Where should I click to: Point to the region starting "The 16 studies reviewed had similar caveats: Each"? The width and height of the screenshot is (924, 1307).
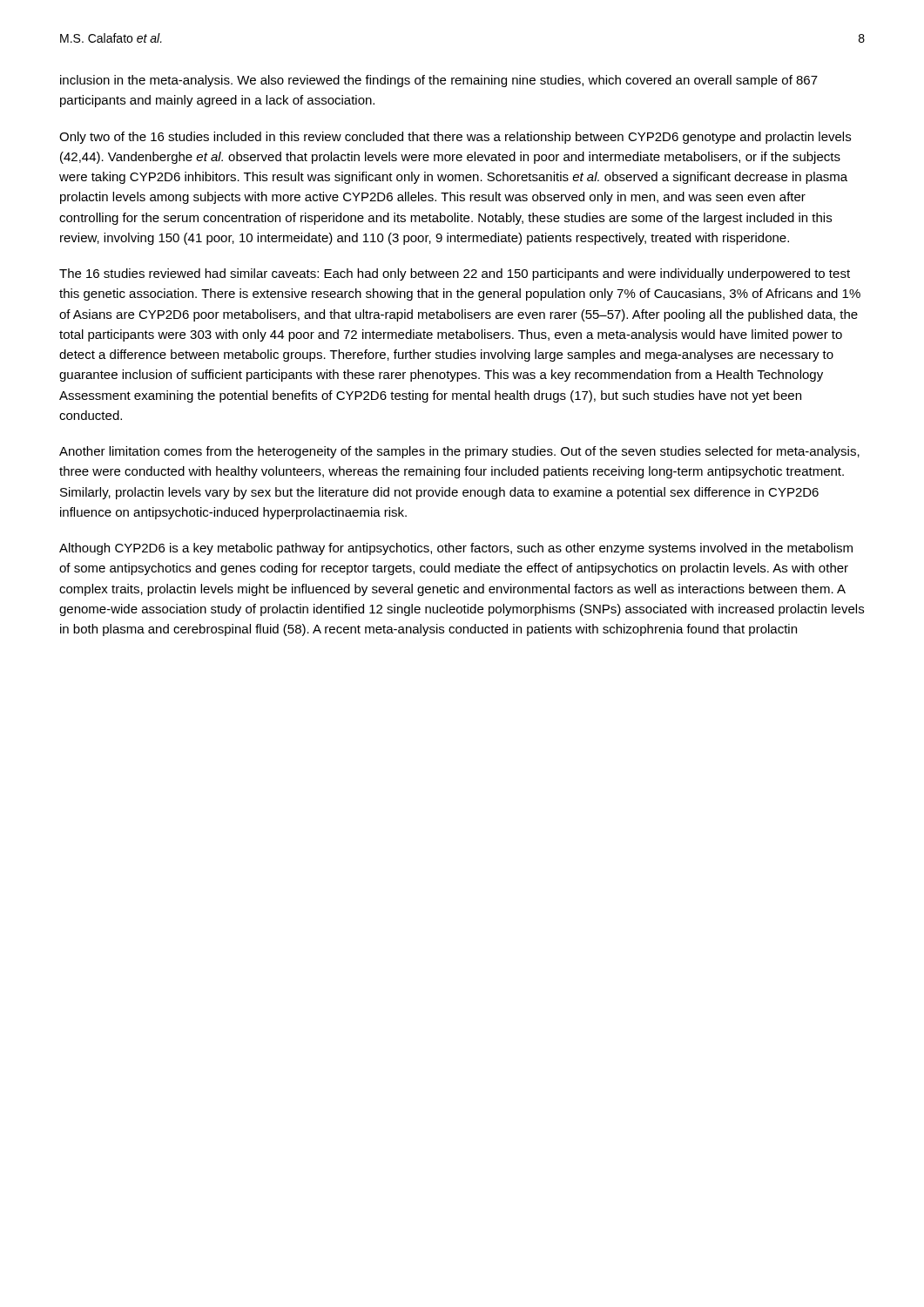[x=462, y=344]
